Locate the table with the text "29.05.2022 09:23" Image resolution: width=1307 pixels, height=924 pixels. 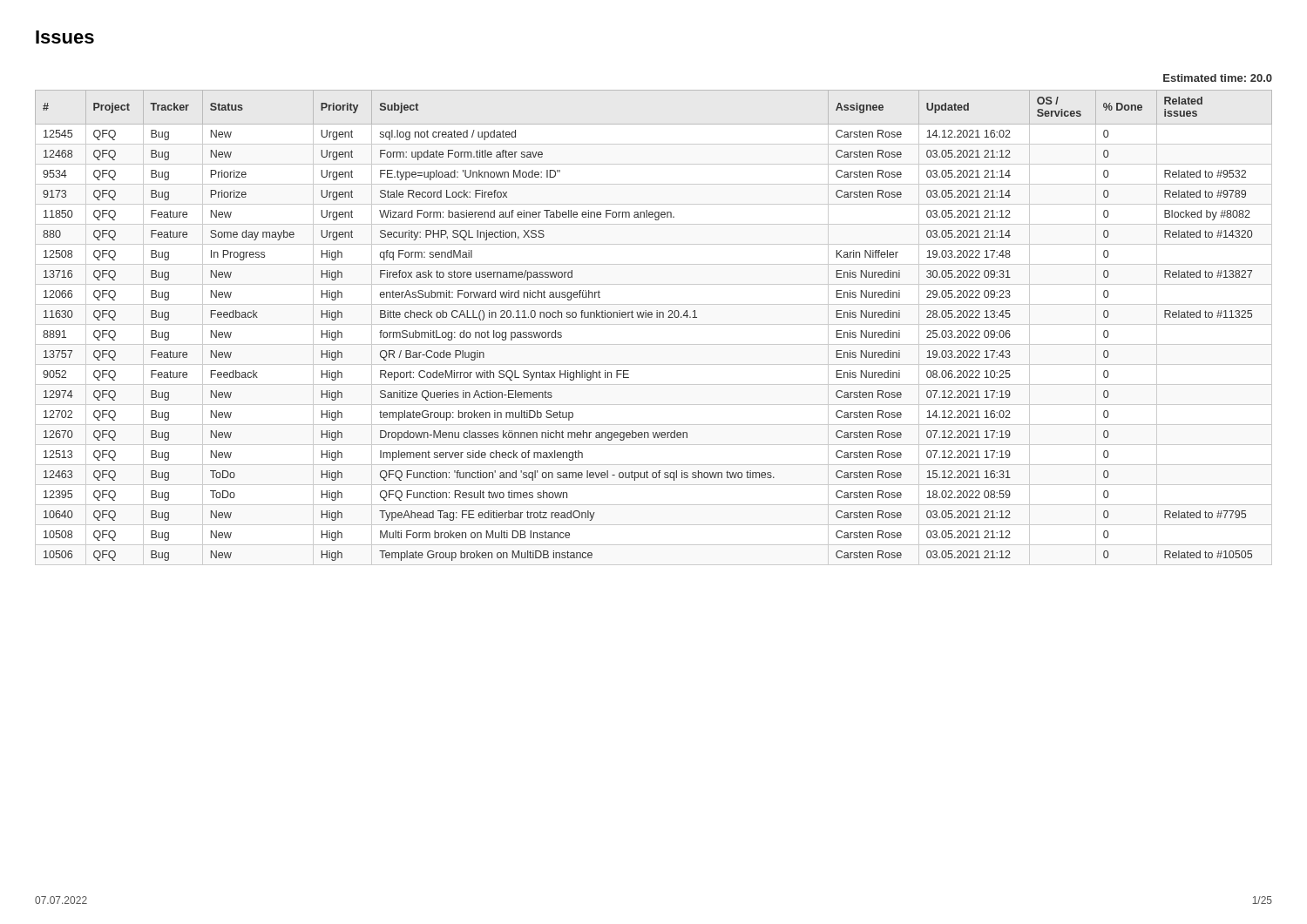pyautogui.click(x=654, y=327)
